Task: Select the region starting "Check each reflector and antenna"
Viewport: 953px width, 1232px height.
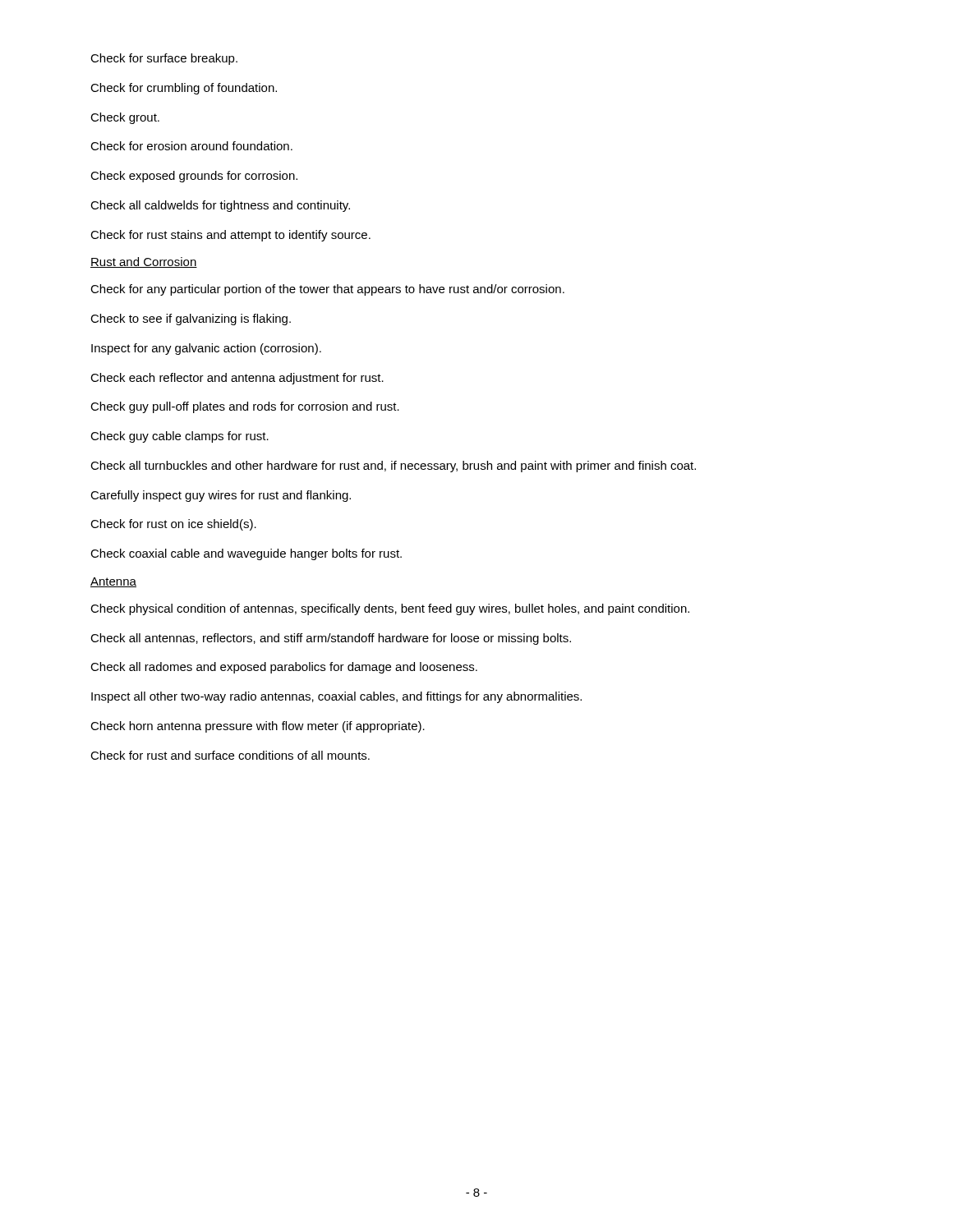Action: (x=237, y=377)
